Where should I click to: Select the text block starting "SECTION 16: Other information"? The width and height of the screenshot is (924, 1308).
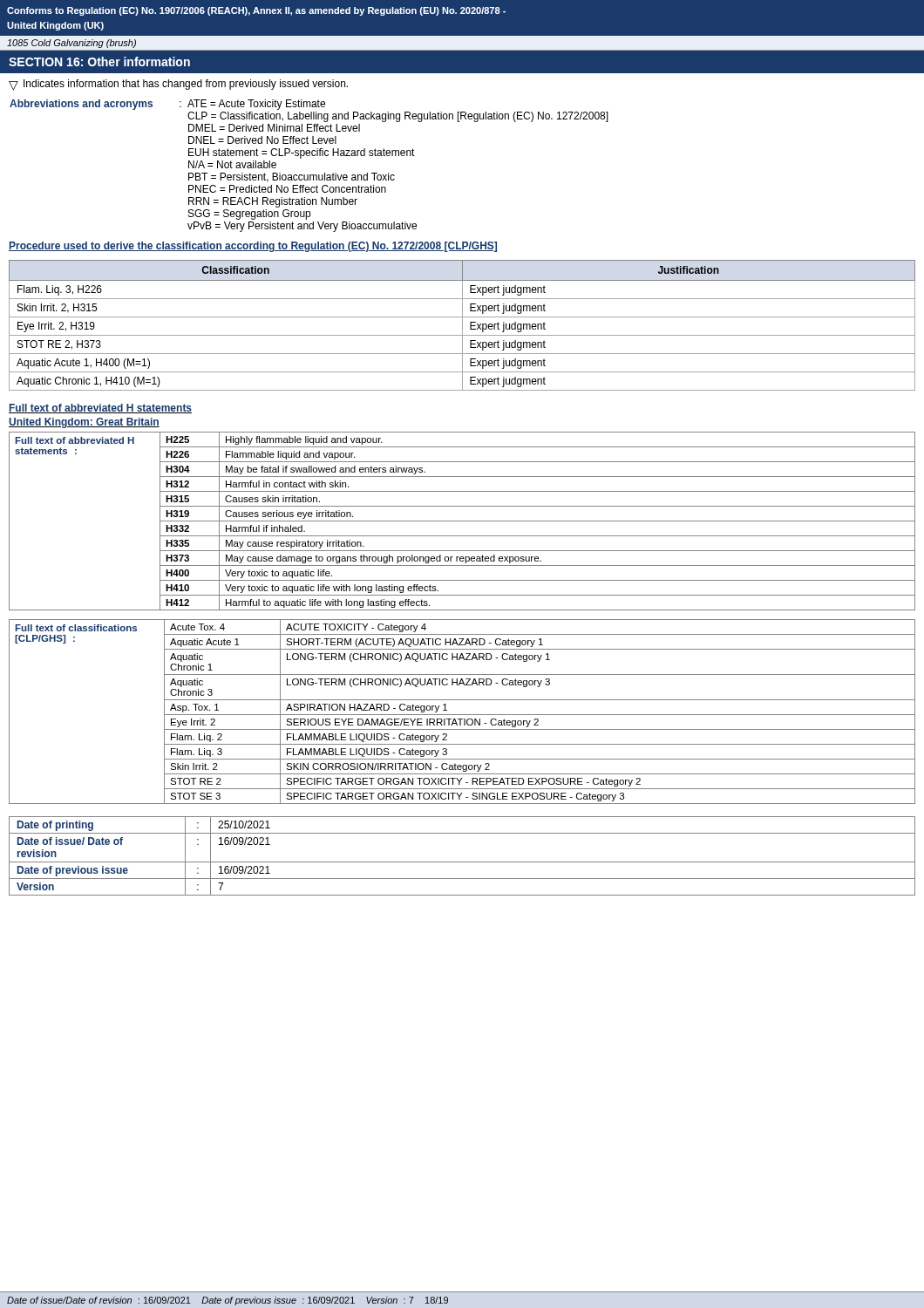click(100, 62)
